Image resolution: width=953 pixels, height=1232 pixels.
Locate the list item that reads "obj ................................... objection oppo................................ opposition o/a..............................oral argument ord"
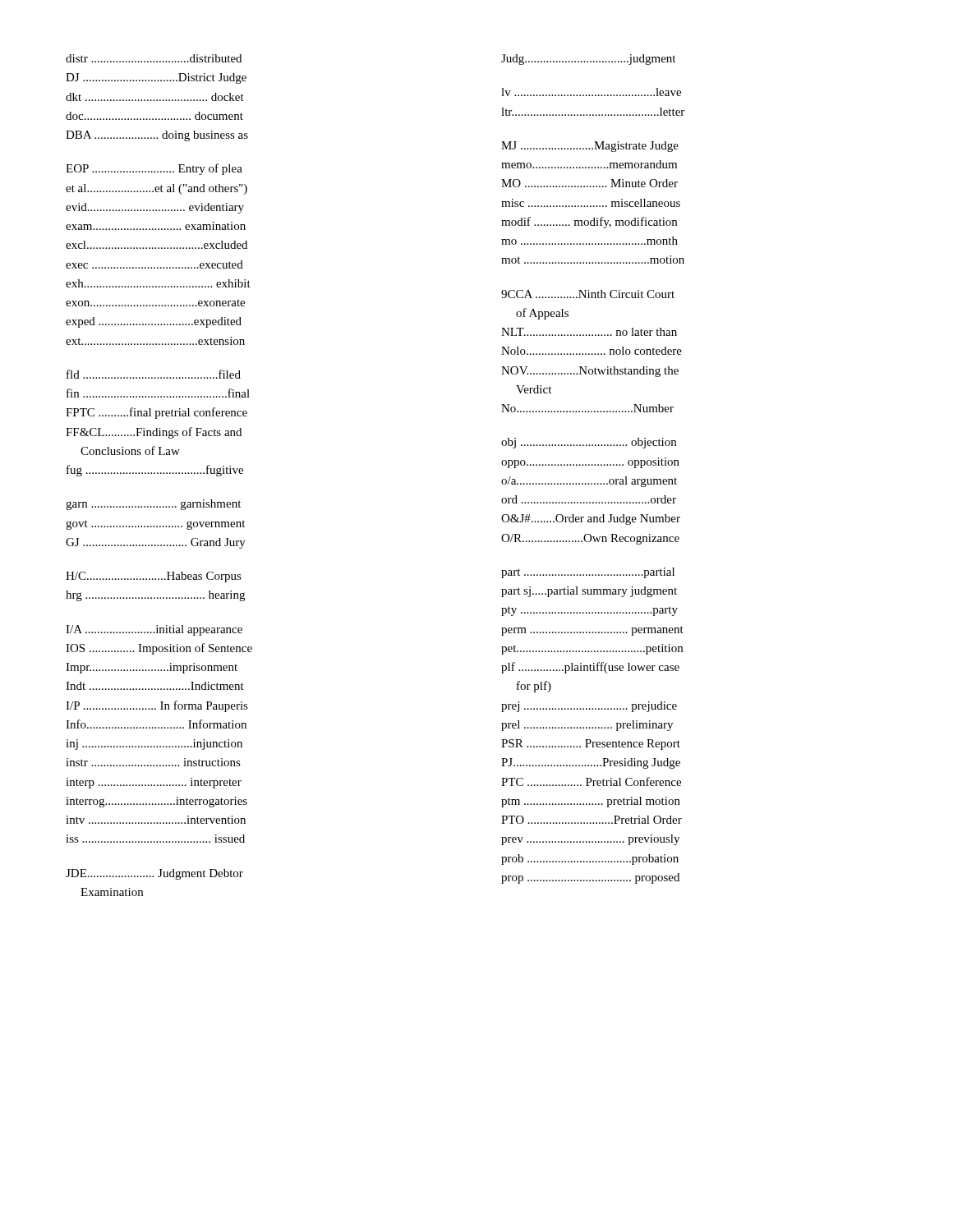pos(589,443)
